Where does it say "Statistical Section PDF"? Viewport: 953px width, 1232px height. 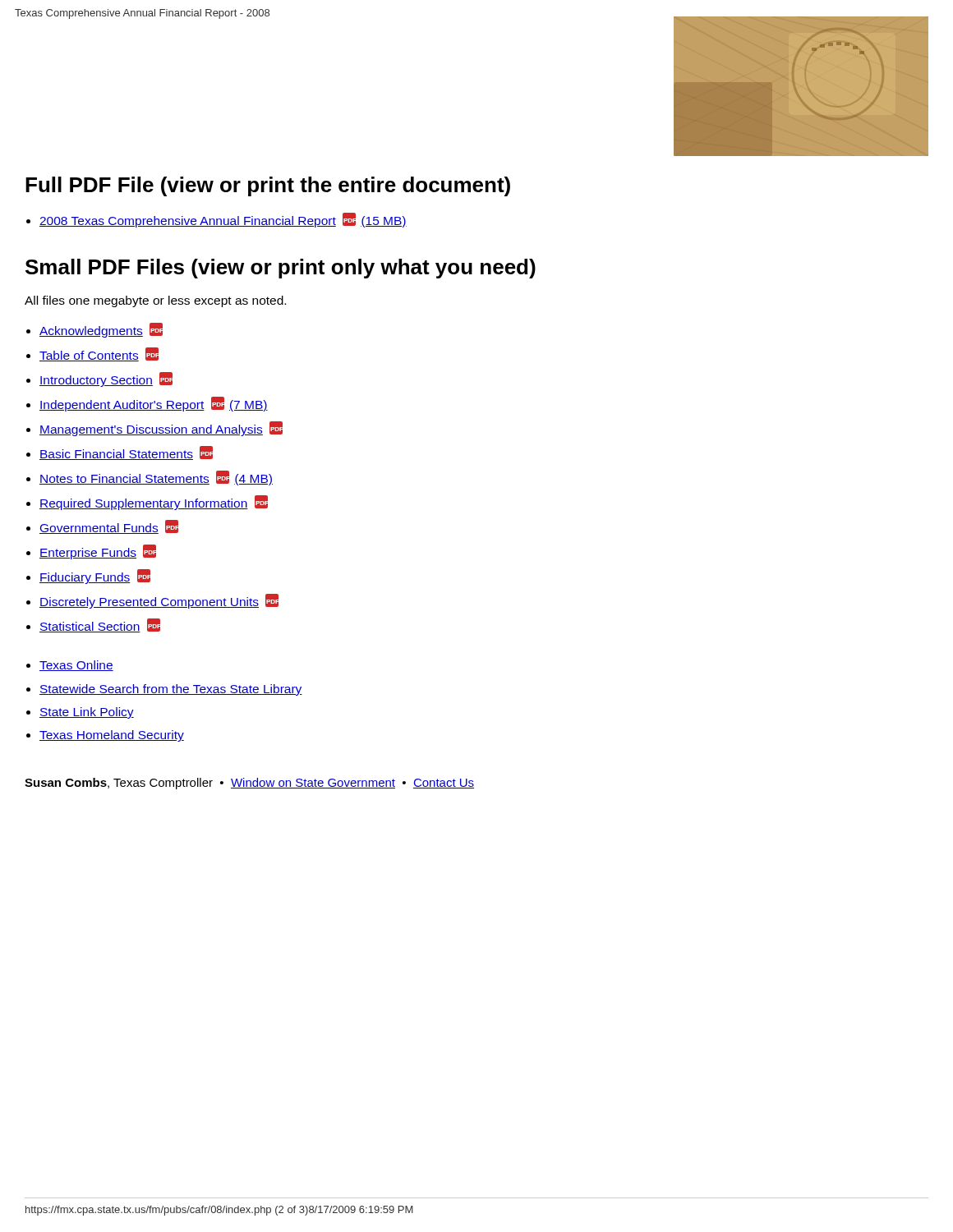[x=100, y=628]
